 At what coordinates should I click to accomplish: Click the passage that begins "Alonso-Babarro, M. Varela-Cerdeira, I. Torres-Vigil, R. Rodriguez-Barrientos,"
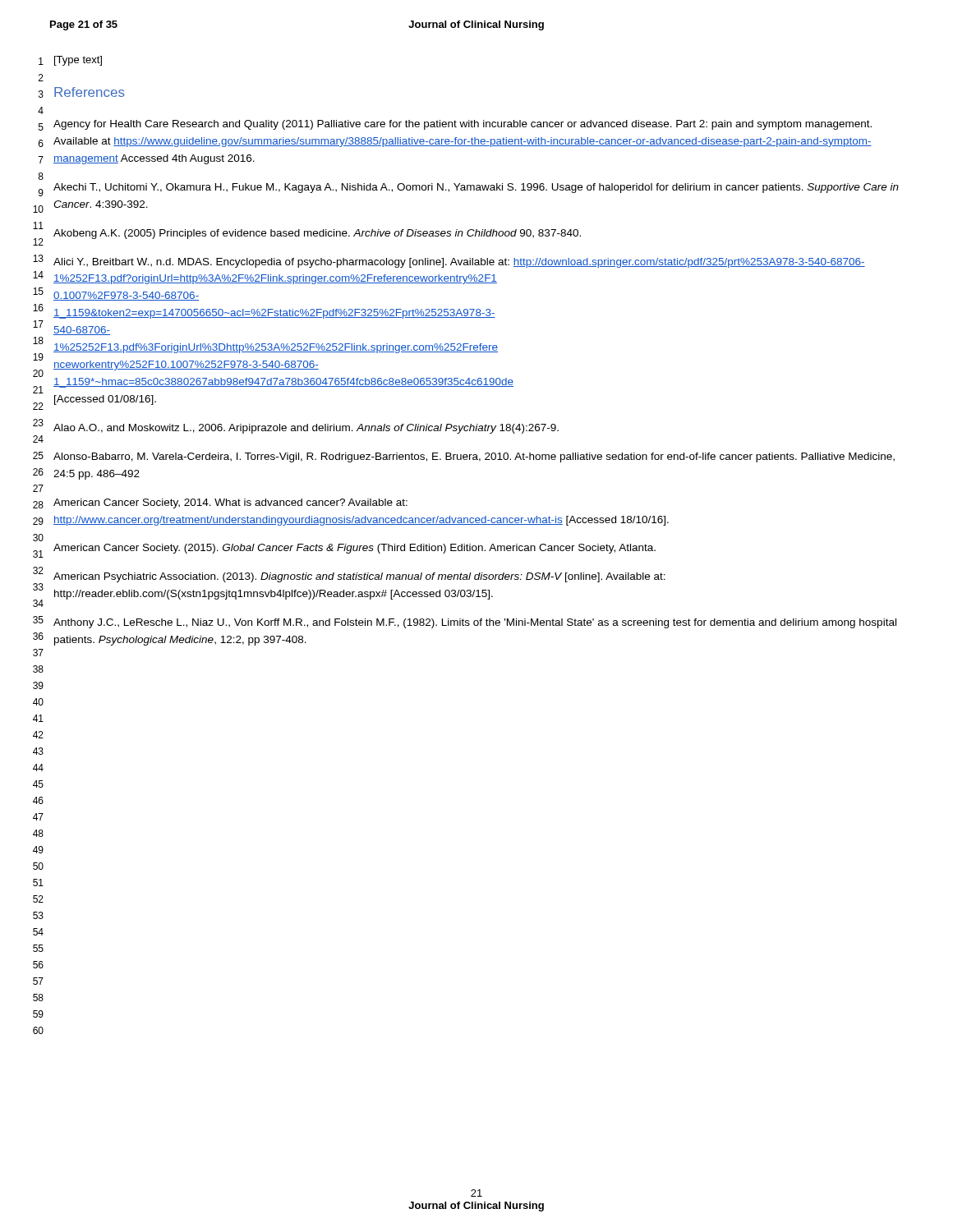(474, 465)
